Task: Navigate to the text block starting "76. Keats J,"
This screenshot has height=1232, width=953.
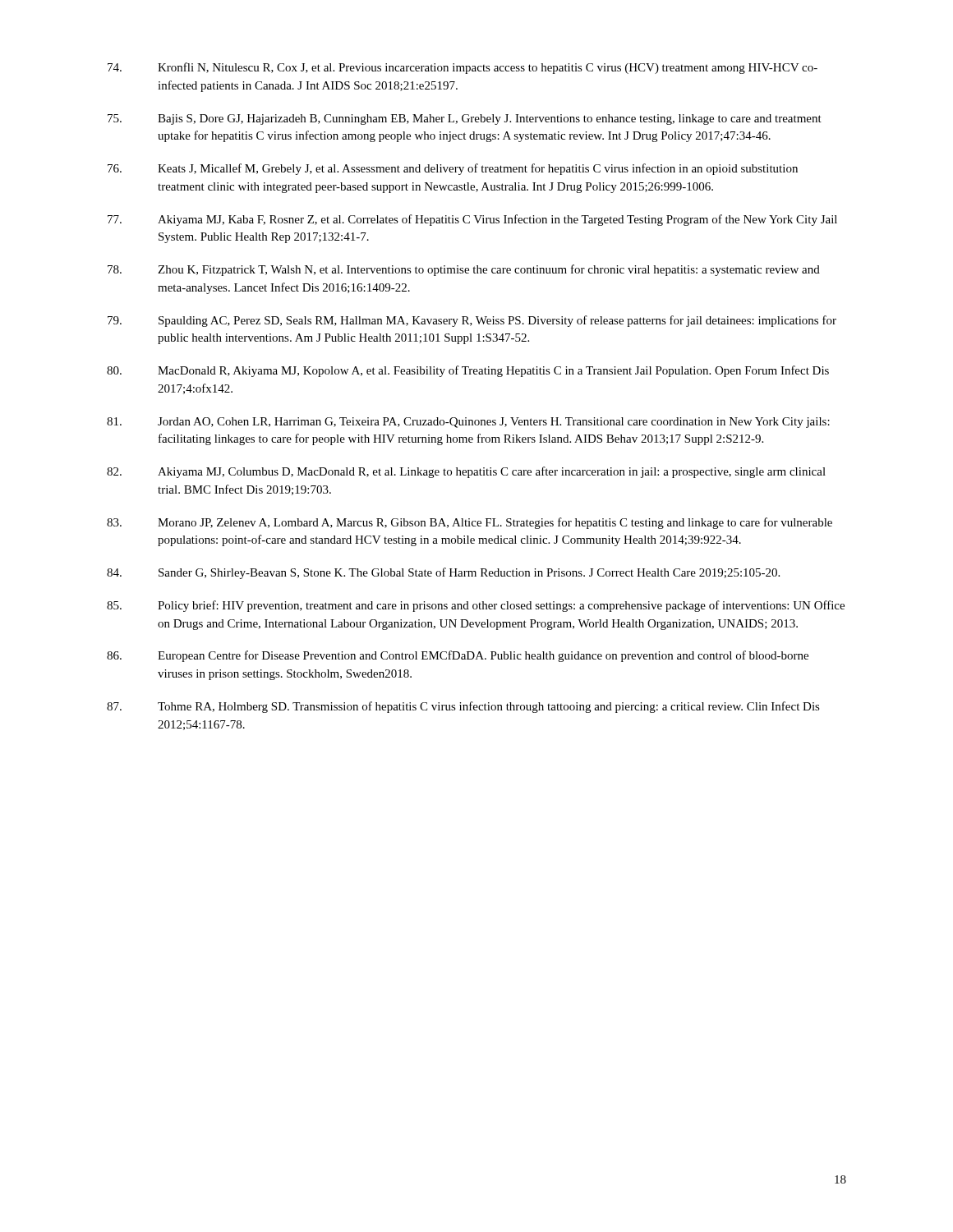Action: click(476, 178)
